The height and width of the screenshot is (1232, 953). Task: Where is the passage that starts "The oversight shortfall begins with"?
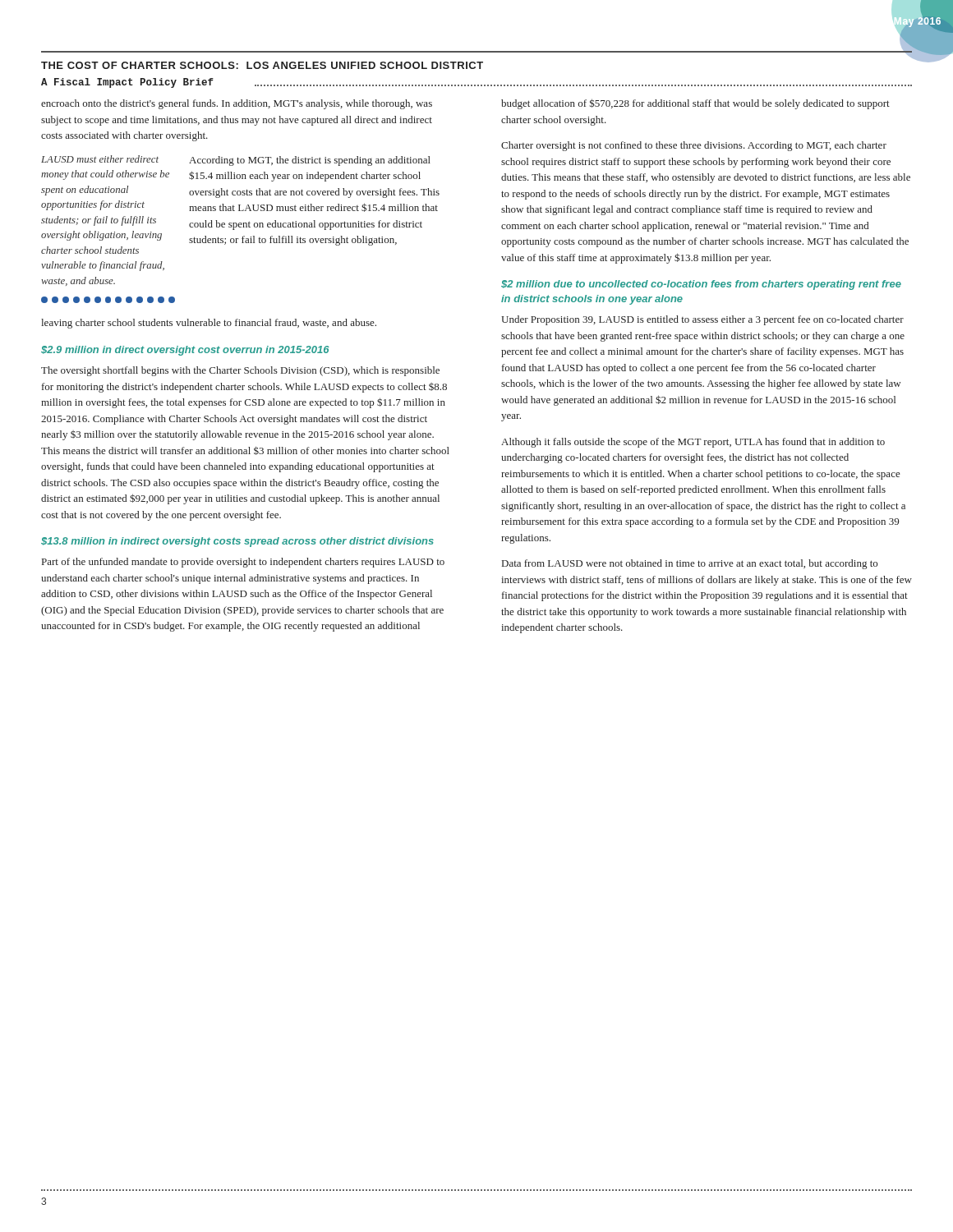(245, 442)
